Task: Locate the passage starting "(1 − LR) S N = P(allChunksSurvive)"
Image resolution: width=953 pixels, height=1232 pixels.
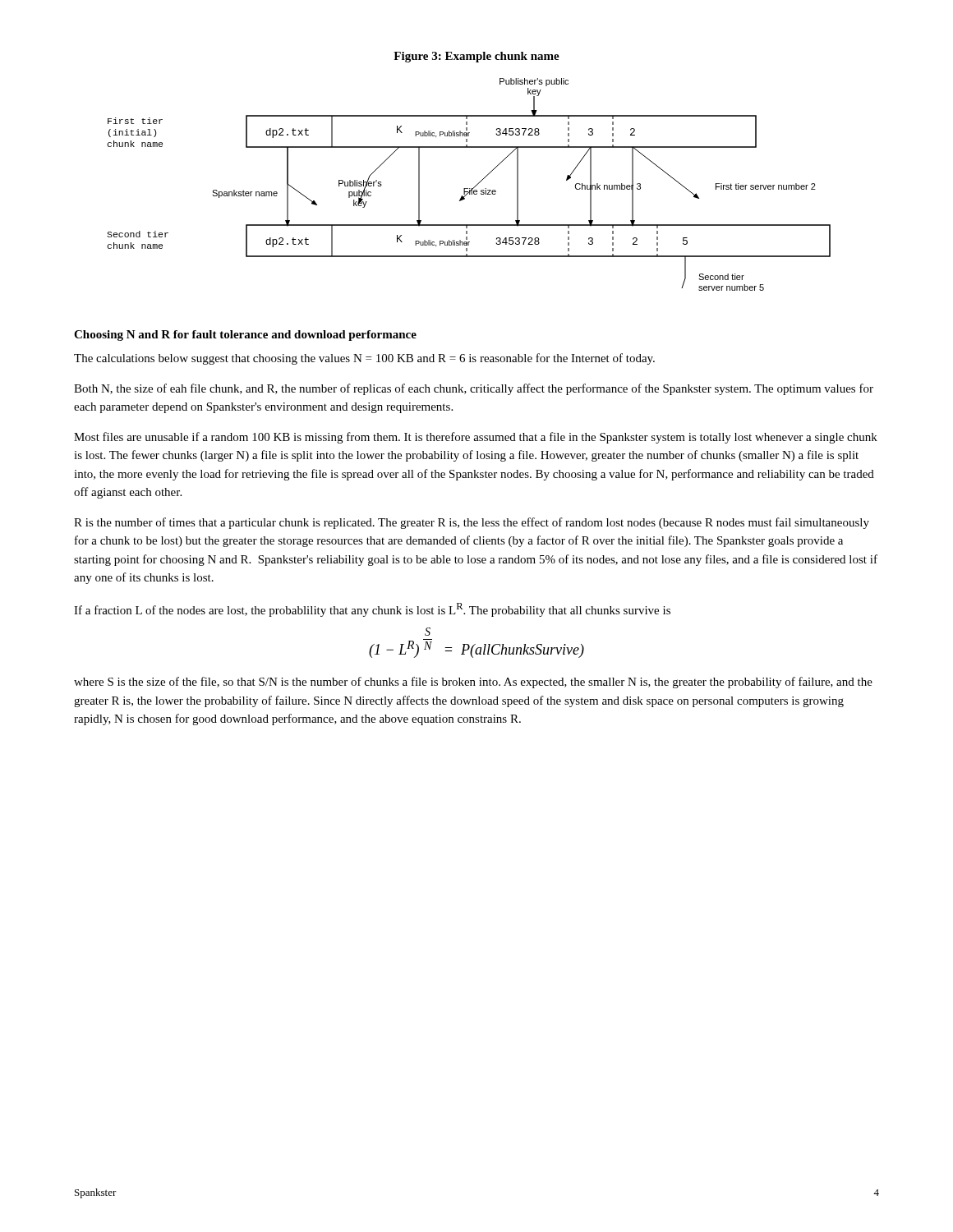Action: pyautogui.click(x=476, y=645)
